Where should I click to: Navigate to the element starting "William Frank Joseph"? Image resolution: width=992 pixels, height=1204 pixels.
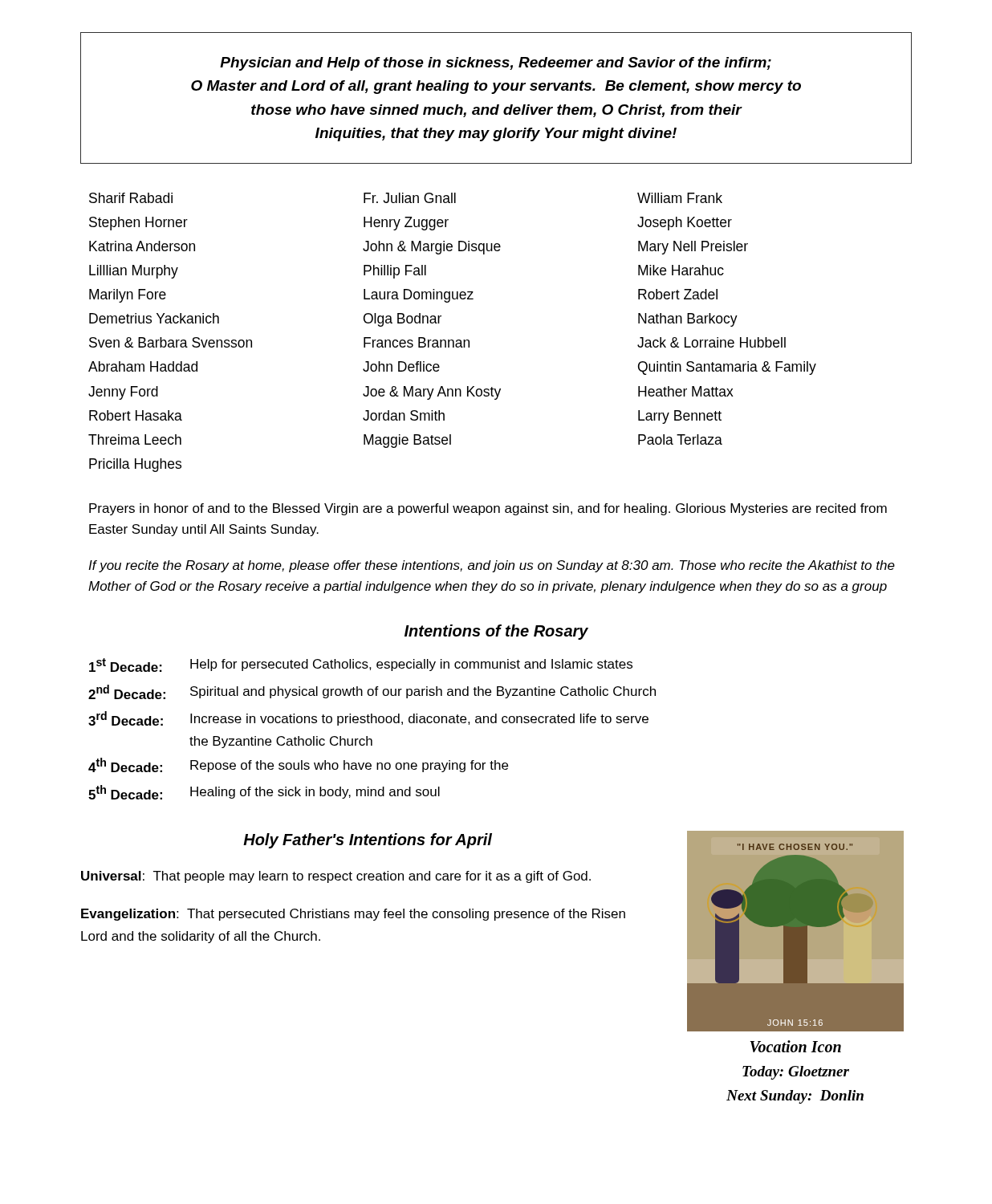[x=680, y=198]
